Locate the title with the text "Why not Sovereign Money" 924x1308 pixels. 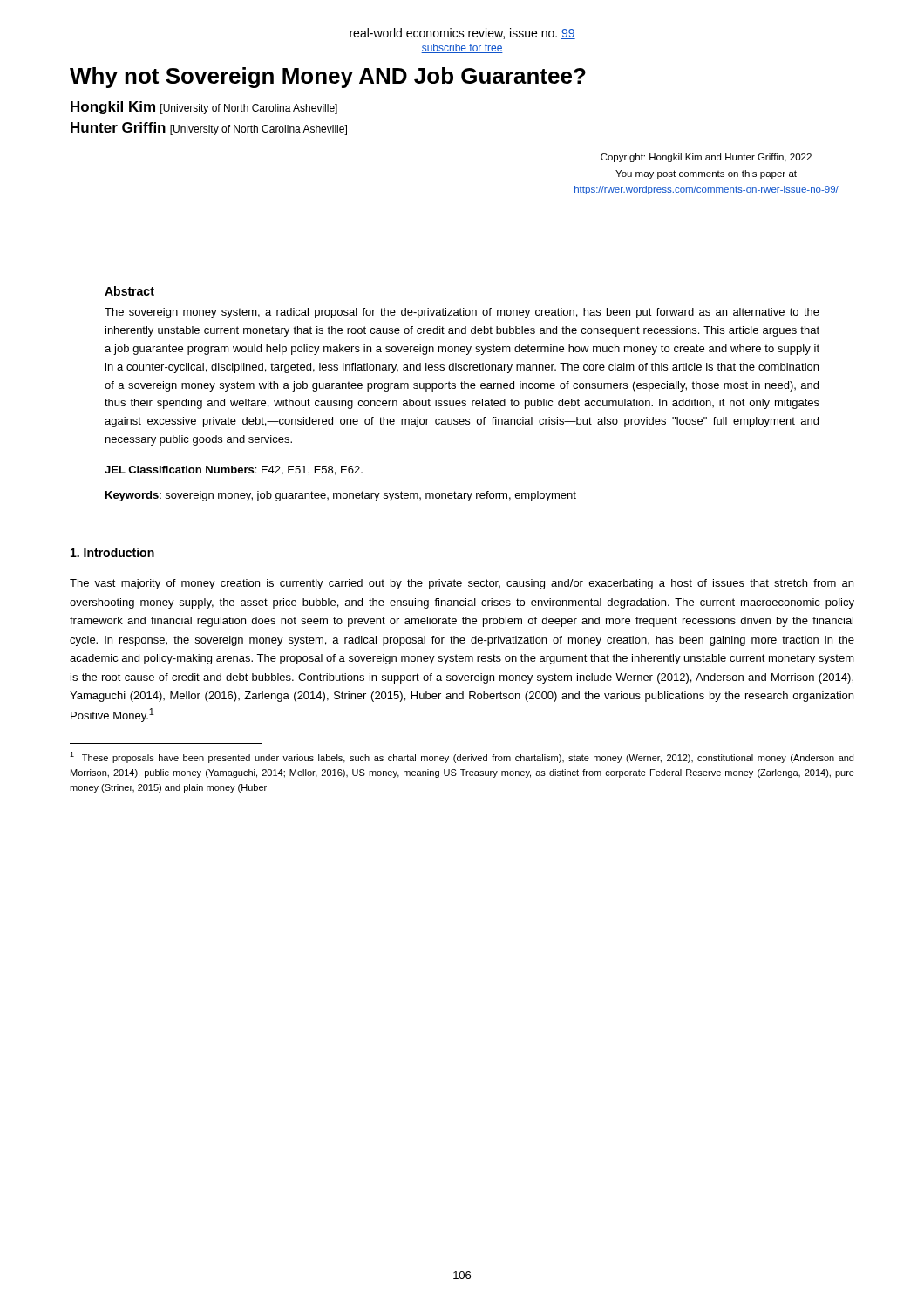tap(328, 76)
